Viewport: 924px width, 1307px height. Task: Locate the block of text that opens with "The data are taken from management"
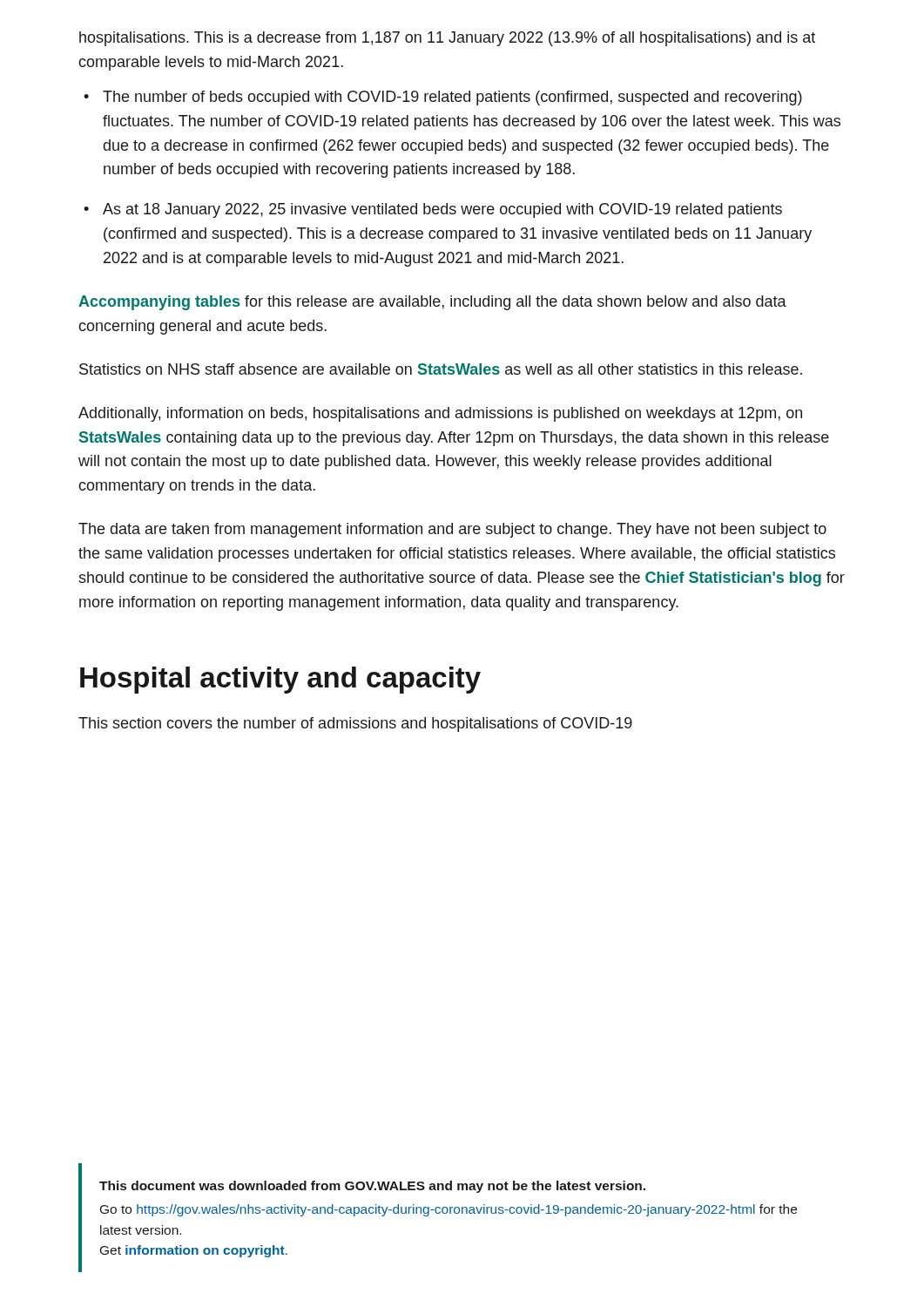(462, 566)
